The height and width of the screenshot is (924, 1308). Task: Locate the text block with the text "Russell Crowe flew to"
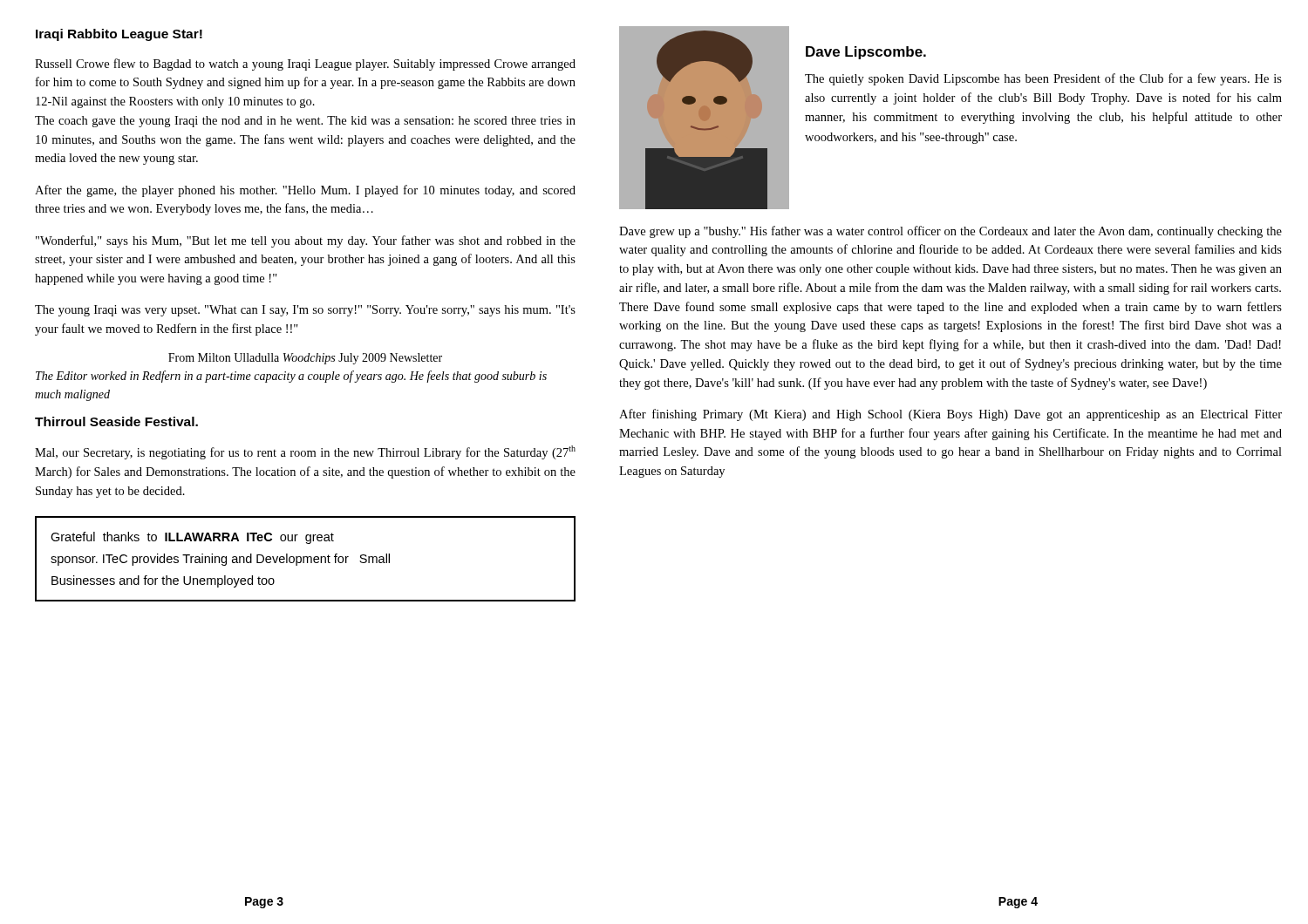(305, 111)
